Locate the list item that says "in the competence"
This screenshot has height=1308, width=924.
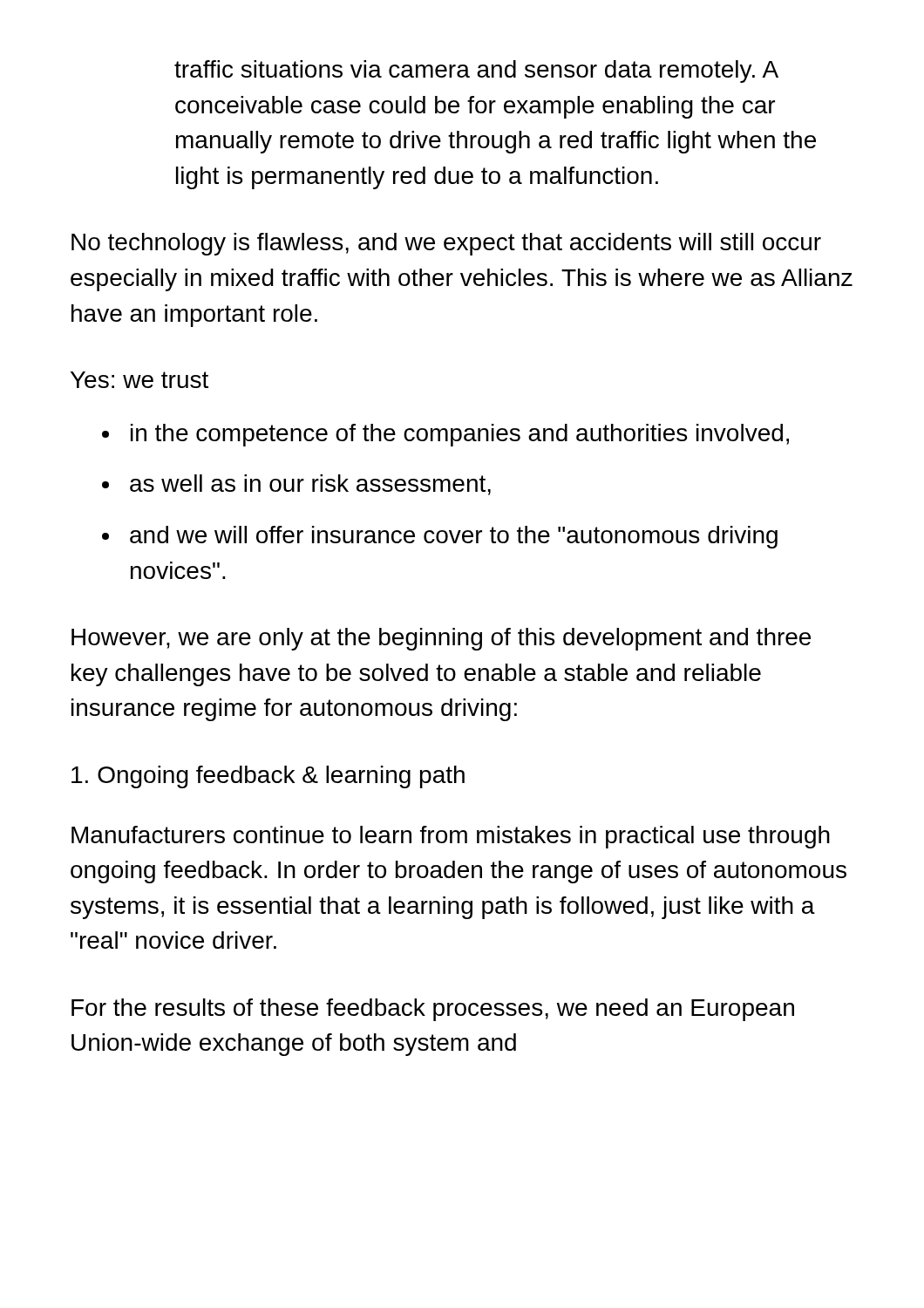460,433
